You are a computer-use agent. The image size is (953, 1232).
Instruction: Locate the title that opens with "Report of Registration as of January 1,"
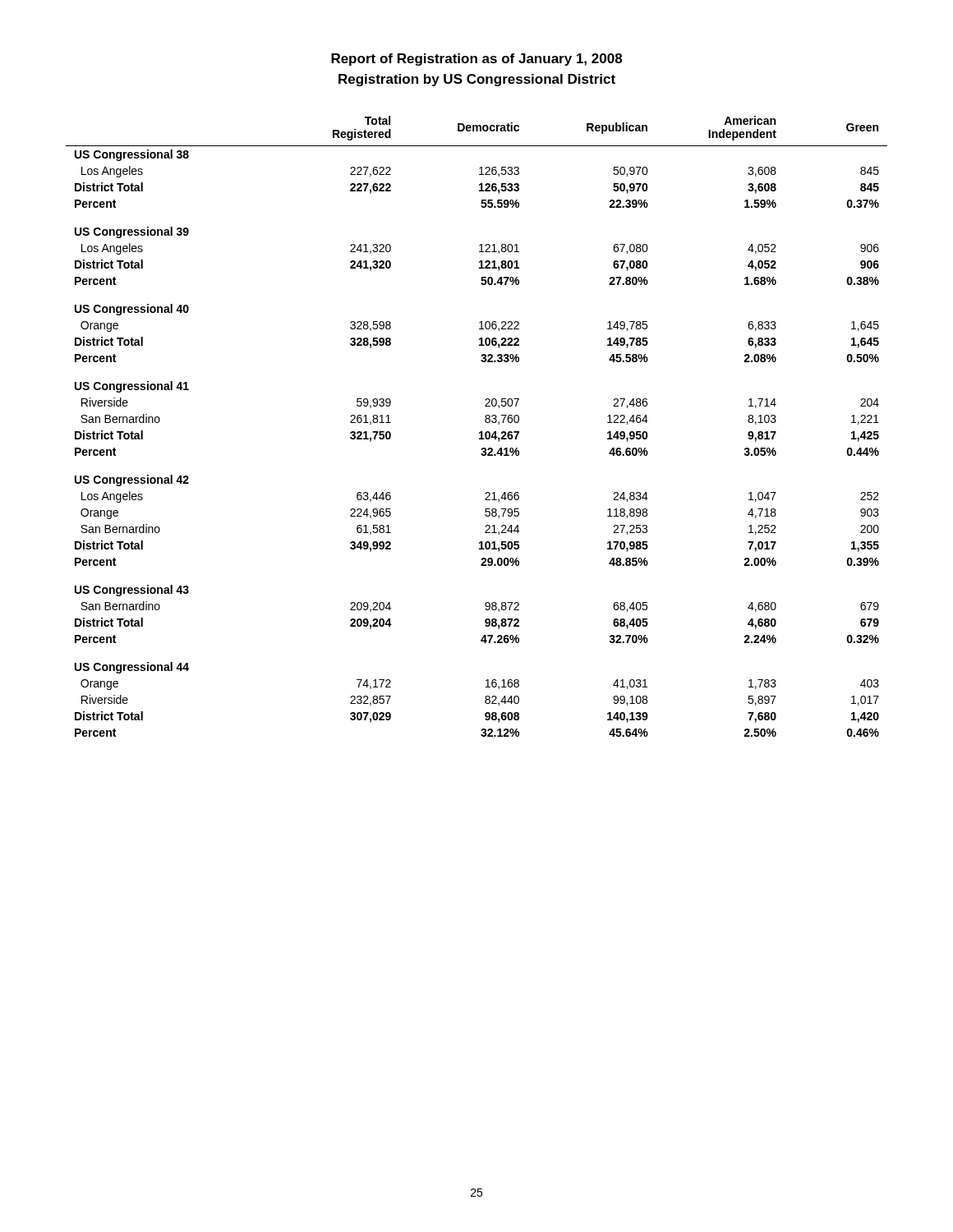click(476, 70)
